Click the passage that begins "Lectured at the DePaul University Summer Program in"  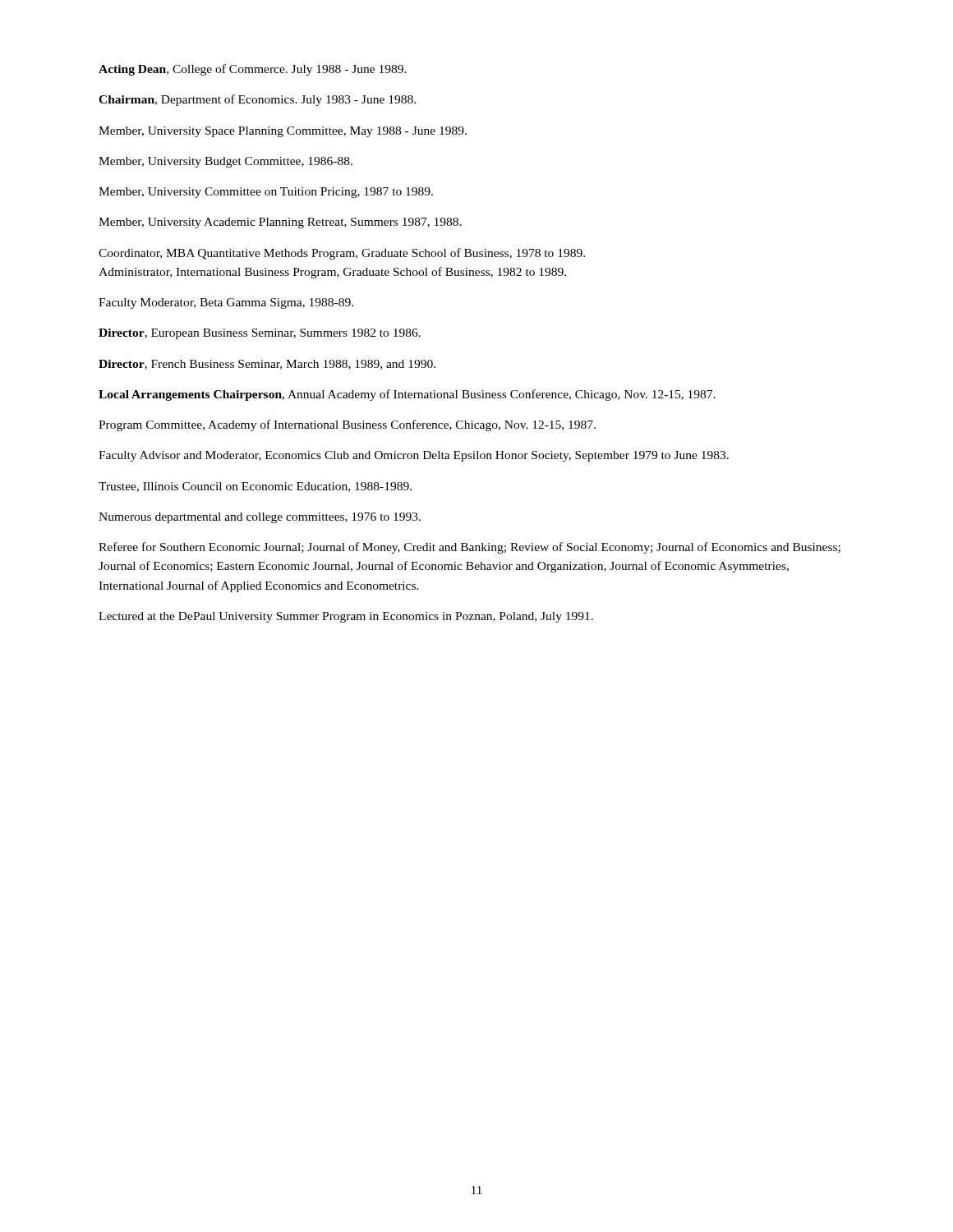pyautogui.click(x=346, y=615)
